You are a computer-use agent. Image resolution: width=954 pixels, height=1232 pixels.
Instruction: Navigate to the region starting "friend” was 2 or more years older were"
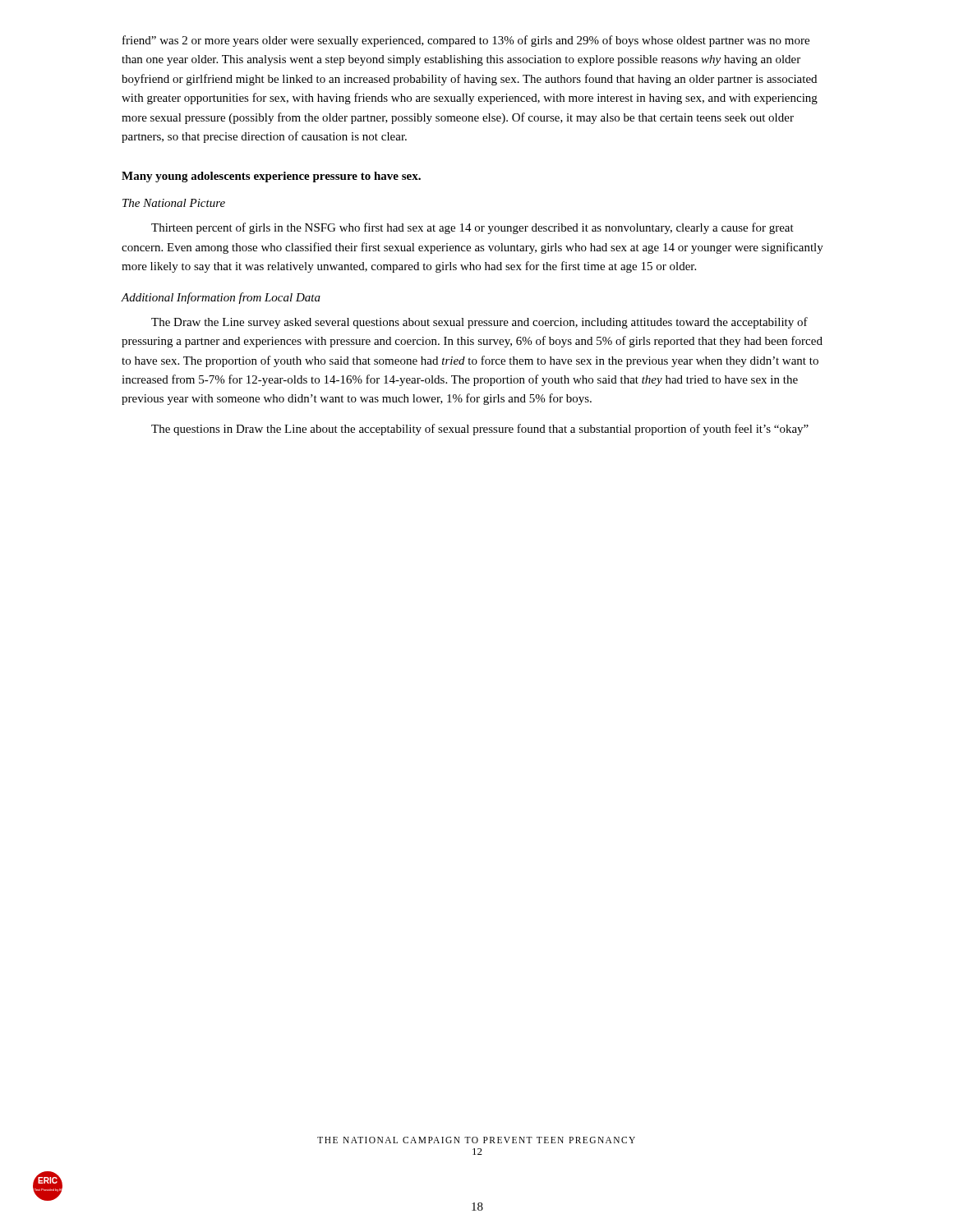(470, 88)
